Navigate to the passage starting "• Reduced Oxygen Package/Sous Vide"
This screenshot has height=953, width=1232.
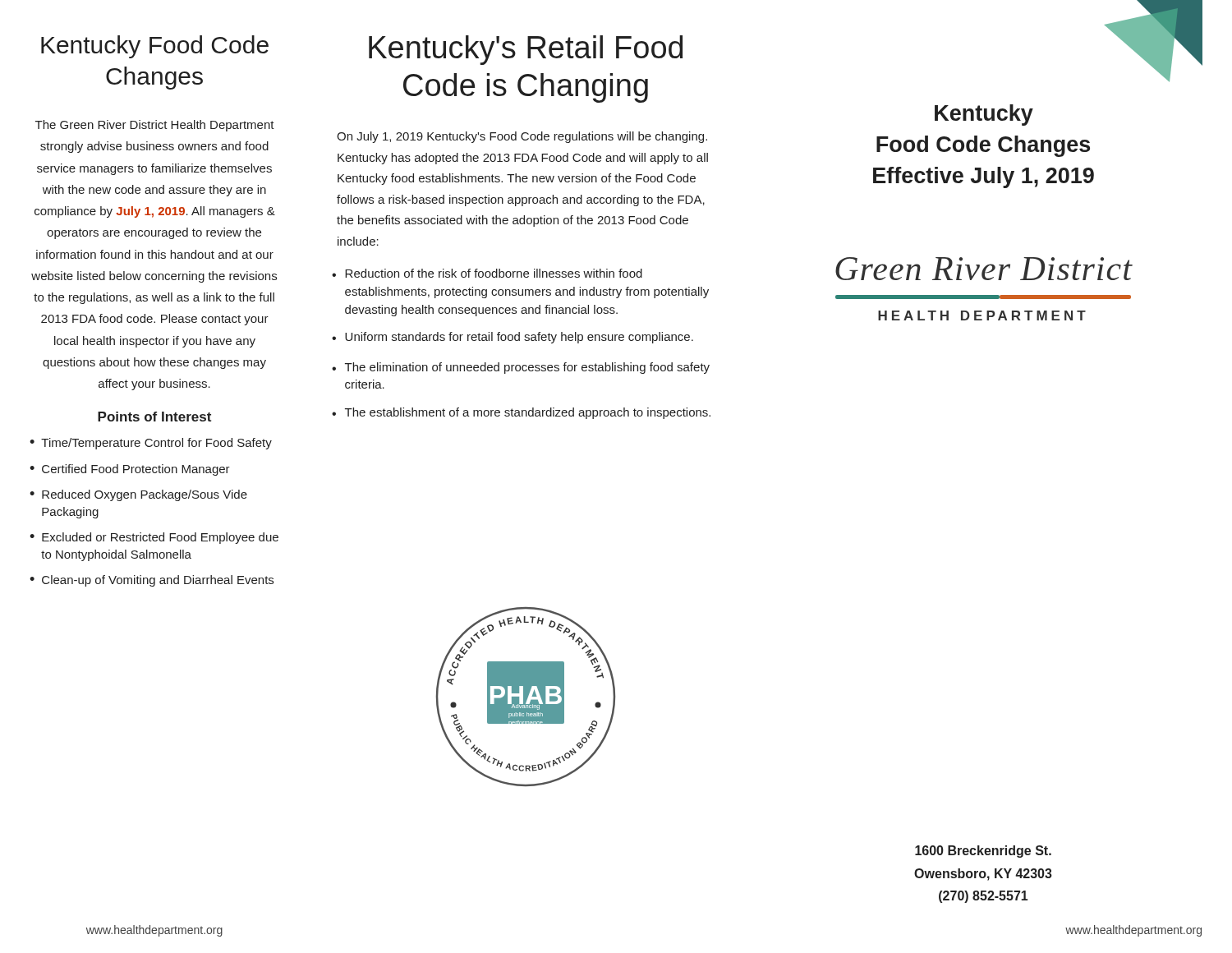(x=154, y=503)
